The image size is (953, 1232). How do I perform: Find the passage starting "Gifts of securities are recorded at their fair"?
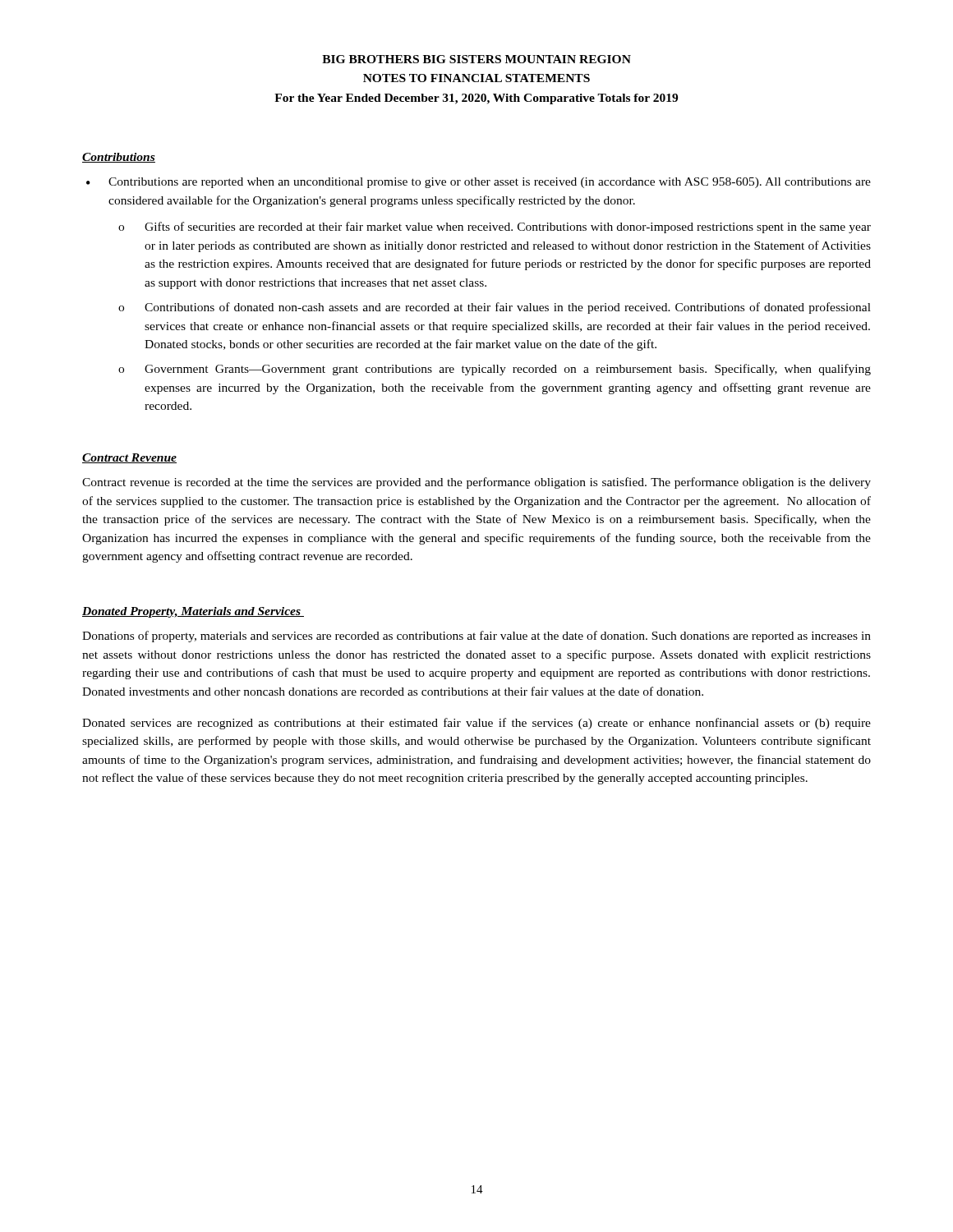coord(508,254)
